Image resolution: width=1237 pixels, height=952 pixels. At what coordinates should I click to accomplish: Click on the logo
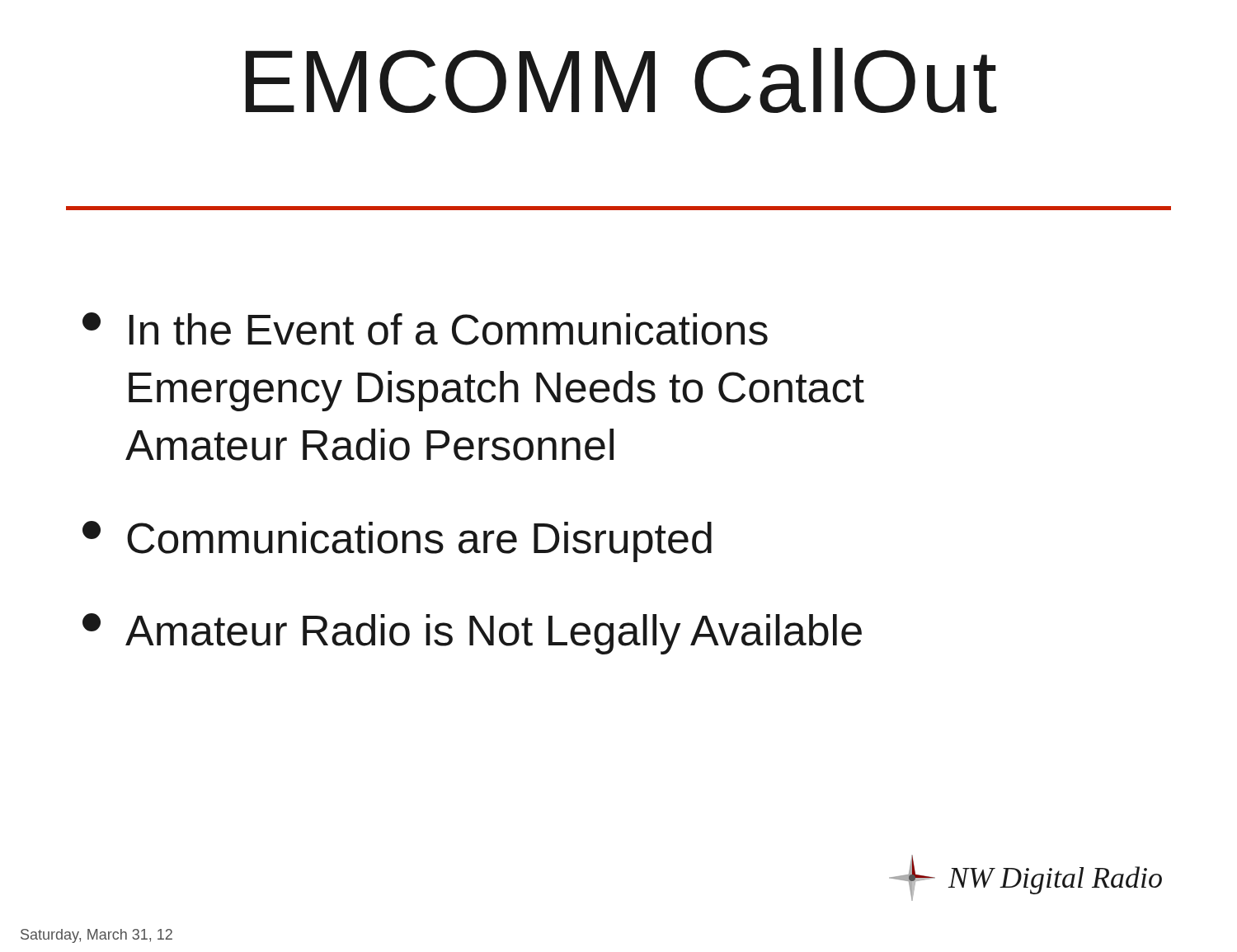1025,878
